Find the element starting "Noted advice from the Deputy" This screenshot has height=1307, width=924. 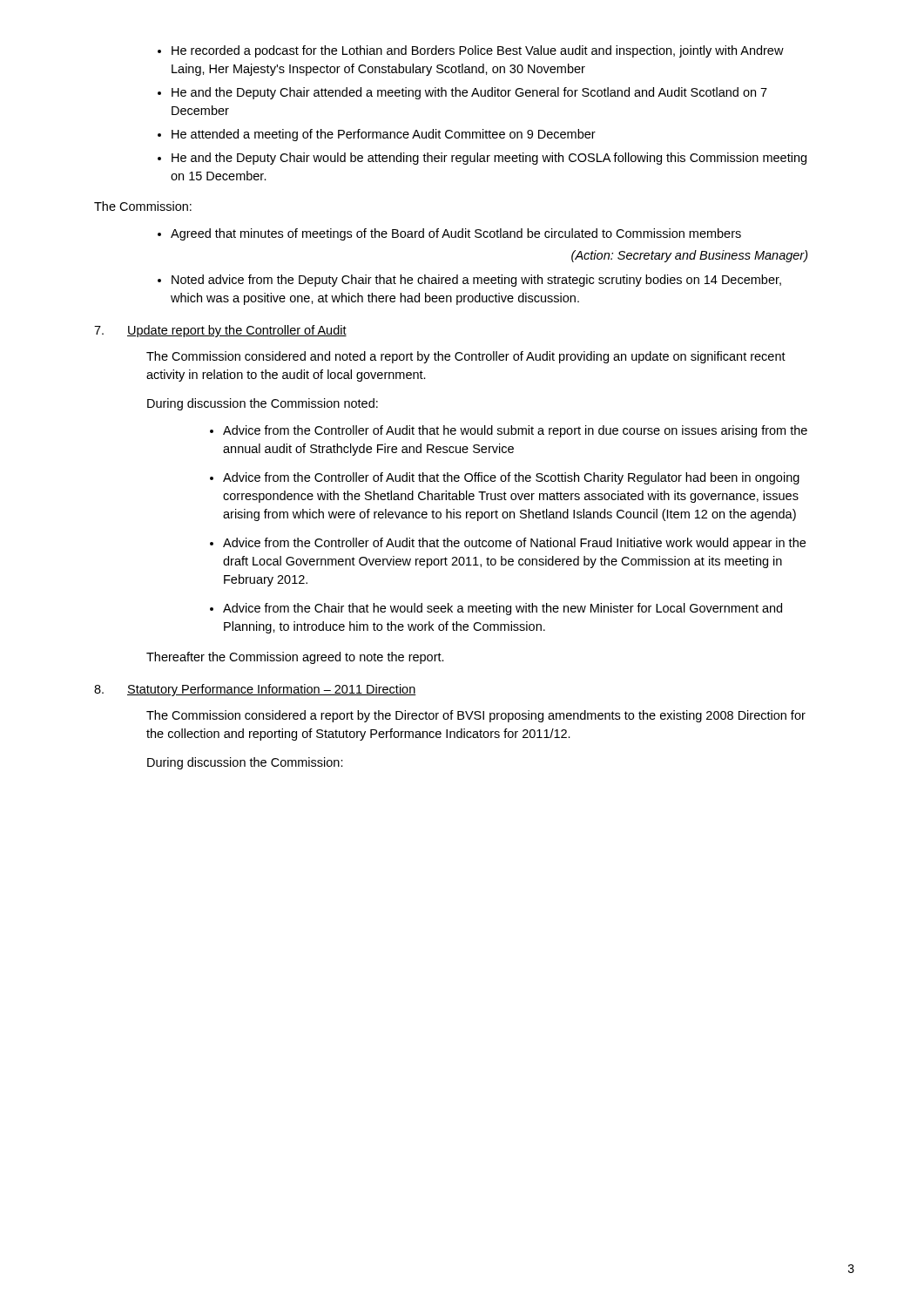click(x=477, y=289)
